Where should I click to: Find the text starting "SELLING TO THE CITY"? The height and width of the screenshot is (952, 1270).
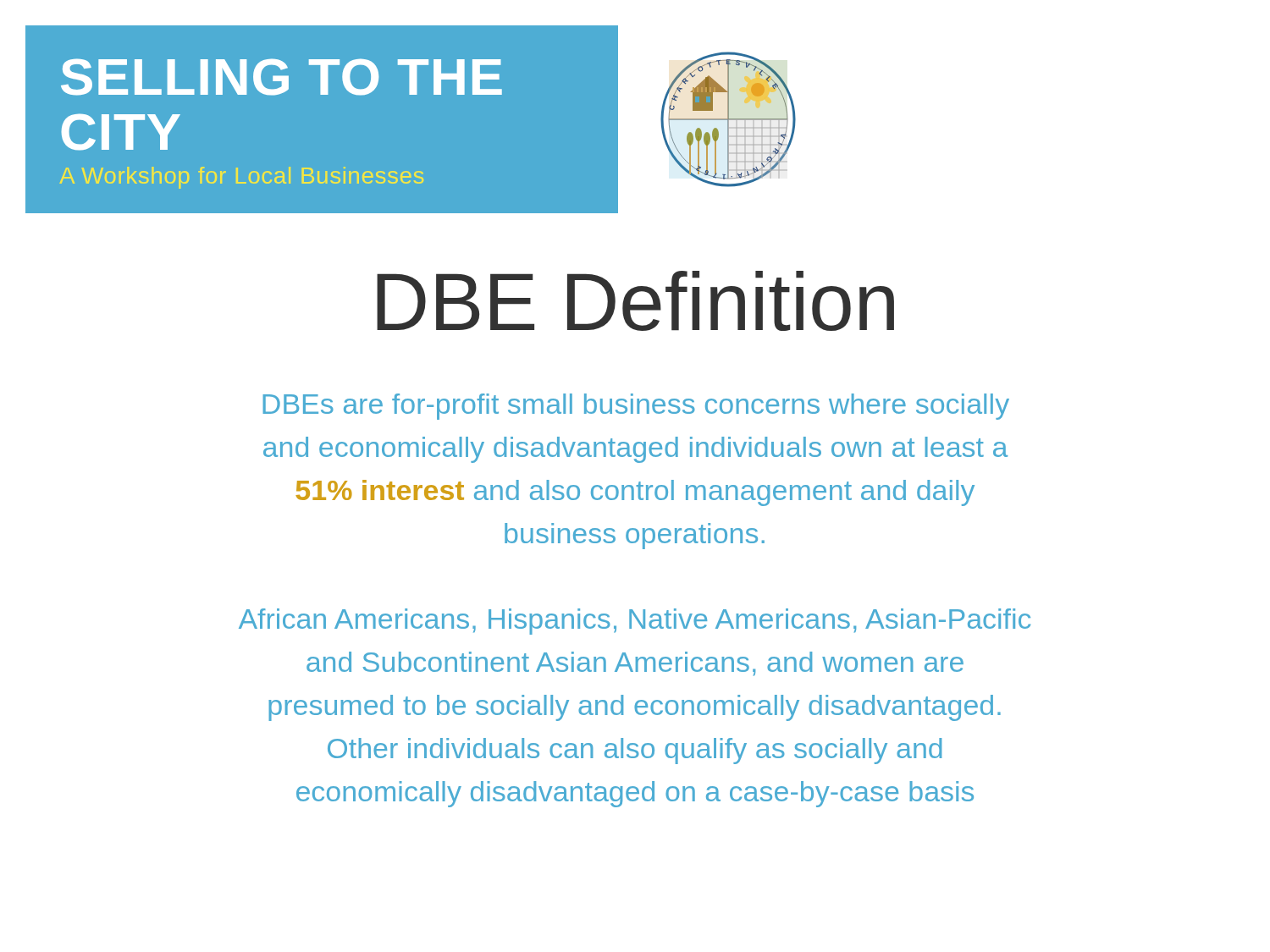tap(282, 77)
